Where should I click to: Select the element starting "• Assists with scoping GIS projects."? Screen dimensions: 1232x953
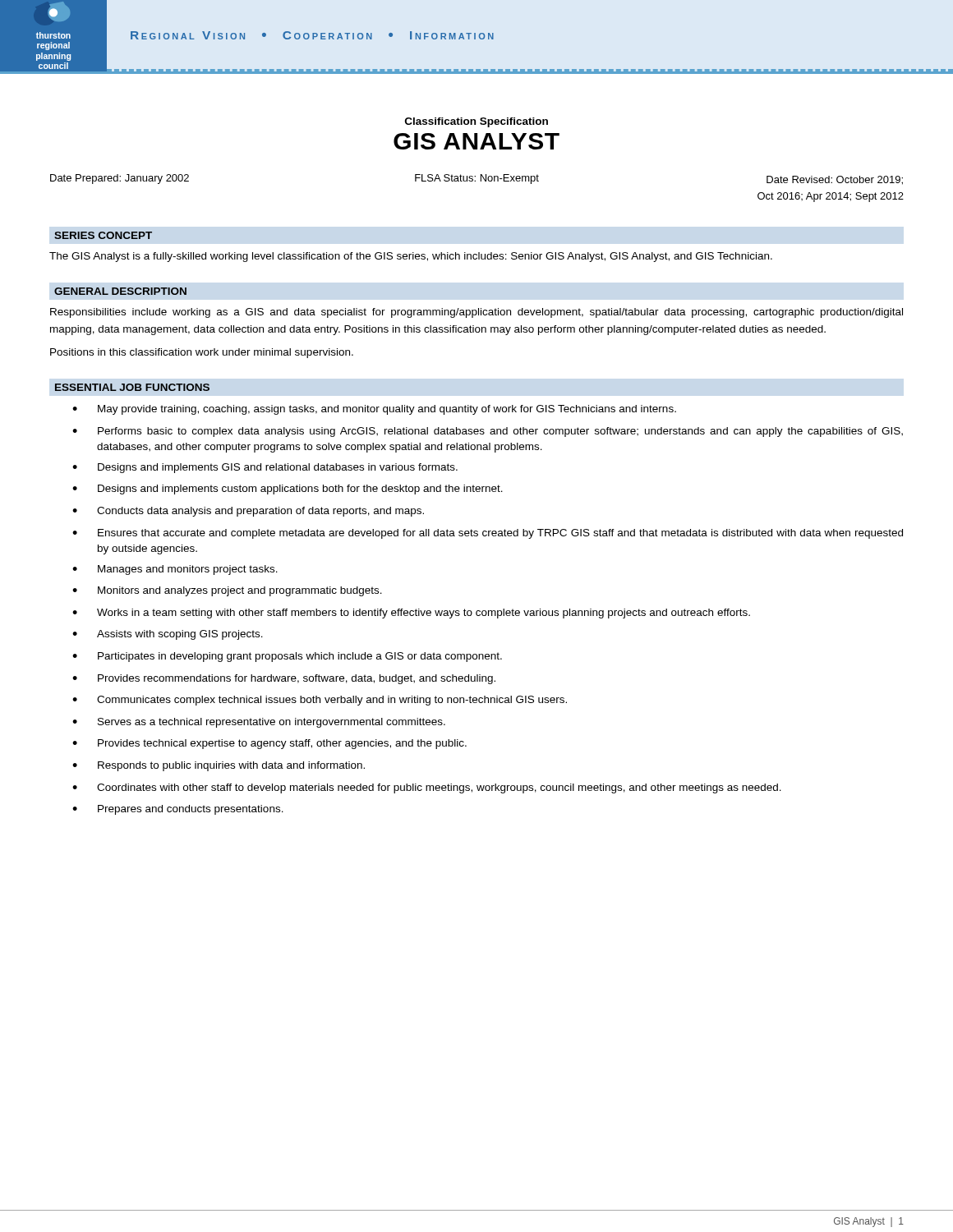click(168, 635)
